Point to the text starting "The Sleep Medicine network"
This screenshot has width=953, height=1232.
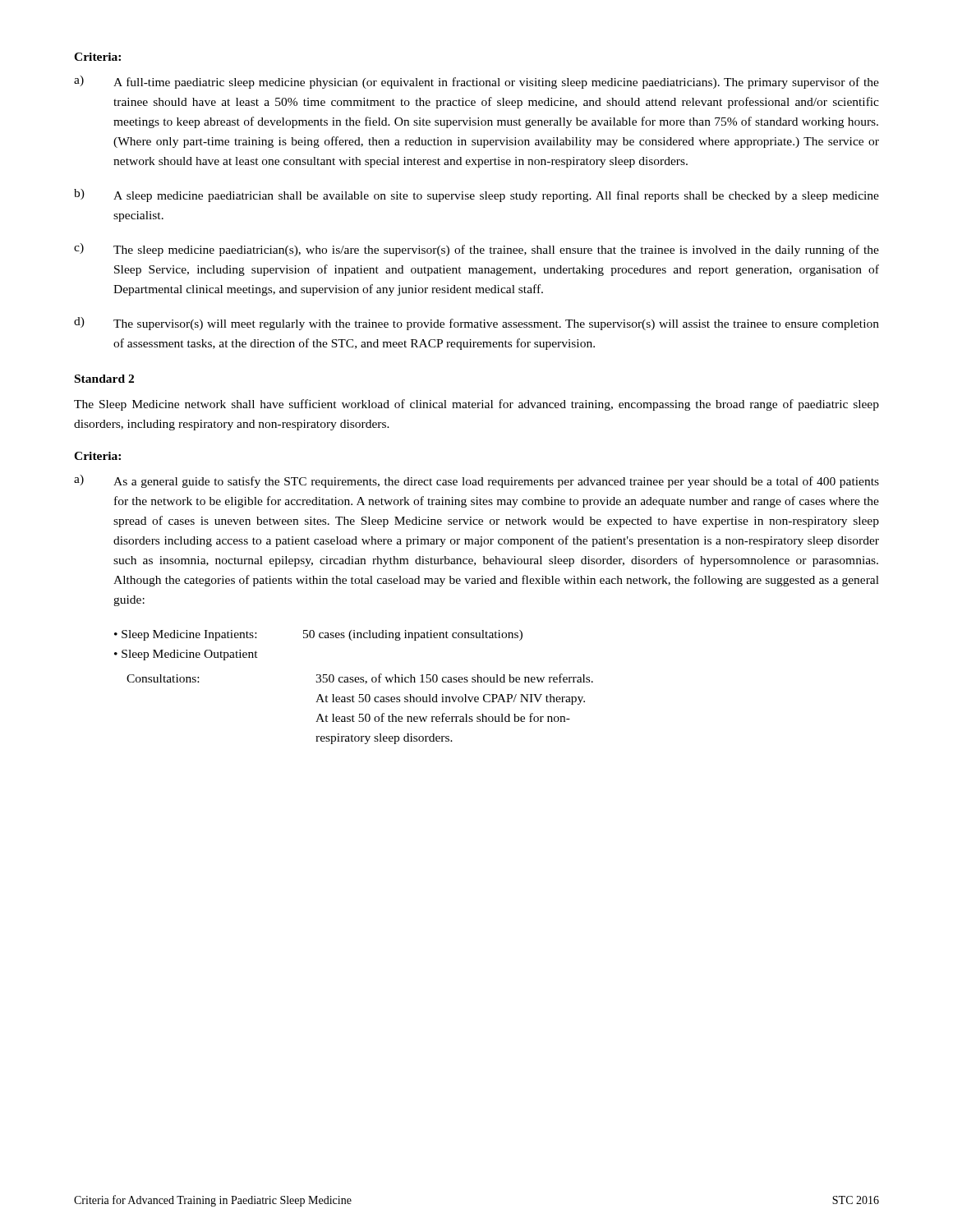click(x=476, y=414)
